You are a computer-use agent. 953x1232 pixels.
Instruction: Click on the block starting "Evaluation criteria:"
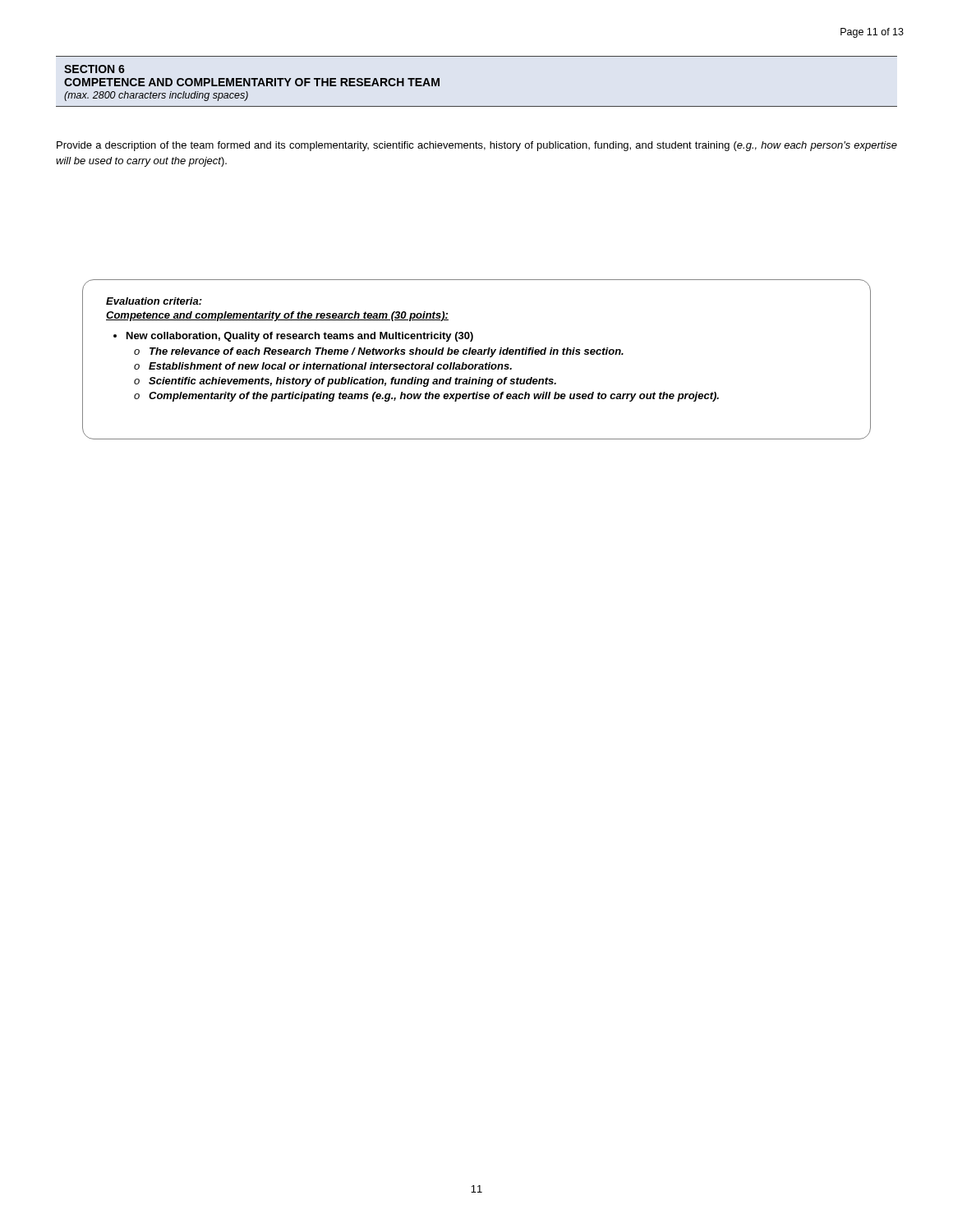point(154,301)
